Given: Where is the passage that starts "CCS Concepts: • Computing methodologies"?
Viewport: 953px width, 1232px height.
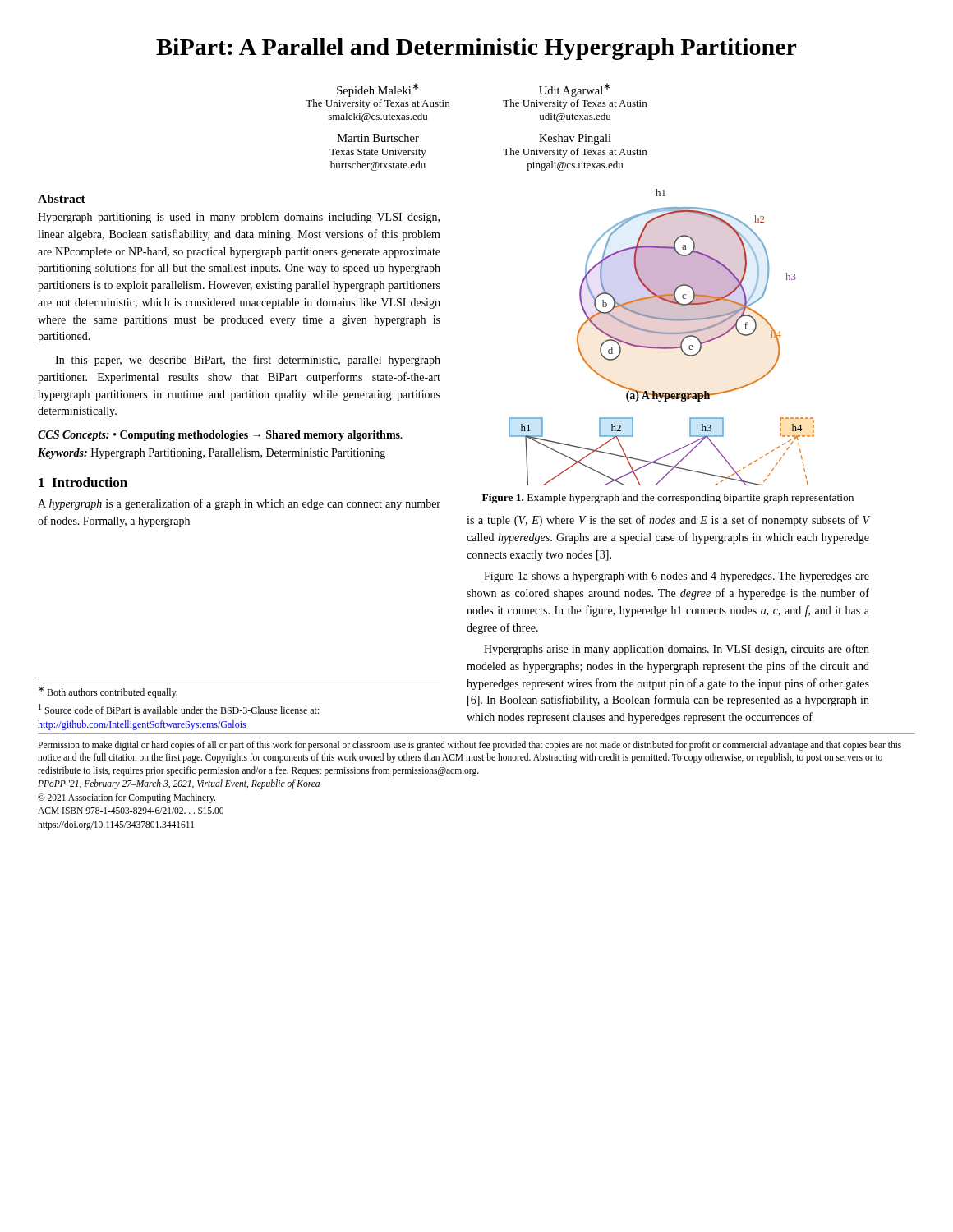Looking at the screenshot, I should [x=220, y=435].
